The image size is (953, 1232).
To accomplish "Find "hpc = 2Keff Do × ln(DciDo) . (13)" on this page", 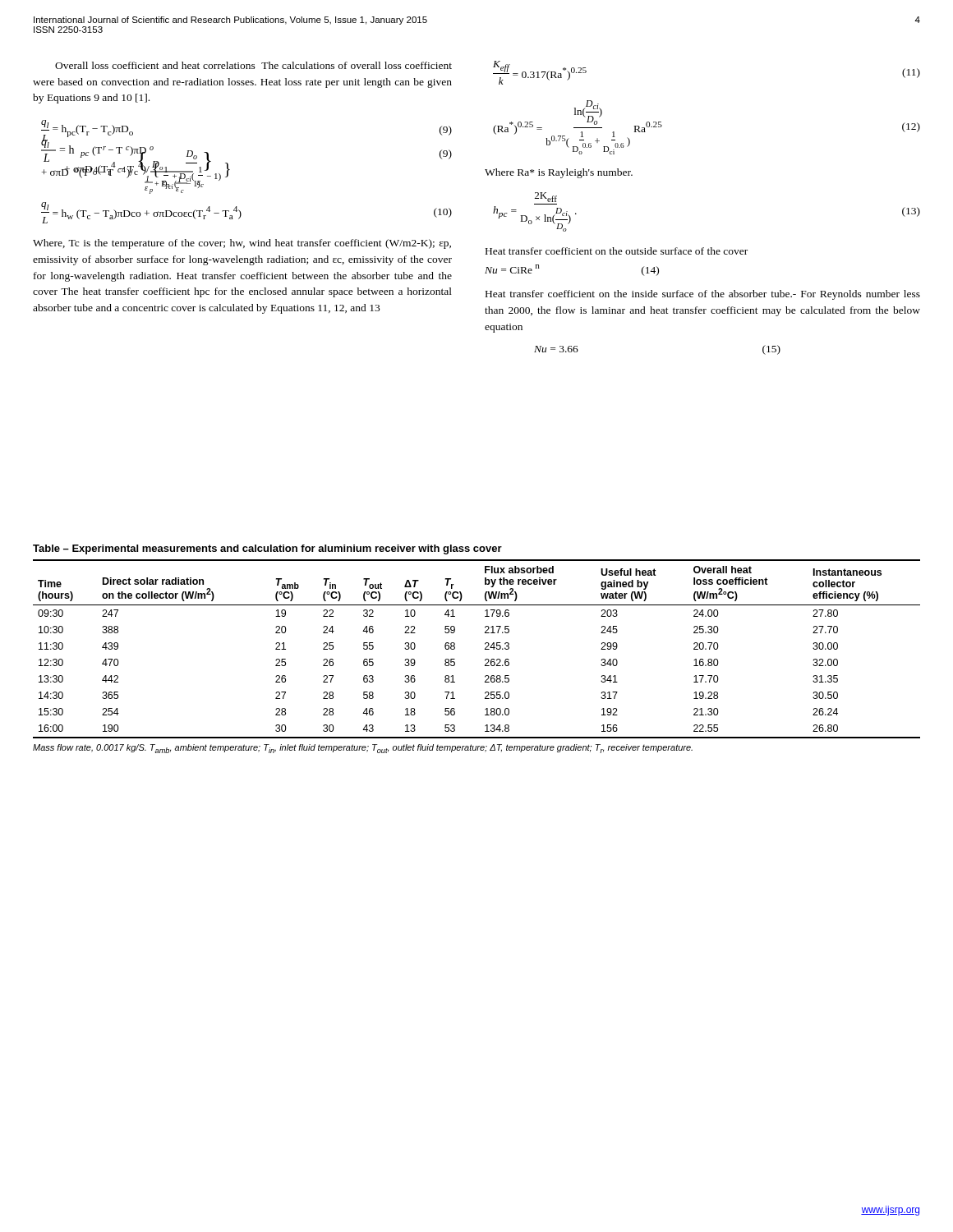I will click(546, 197).
